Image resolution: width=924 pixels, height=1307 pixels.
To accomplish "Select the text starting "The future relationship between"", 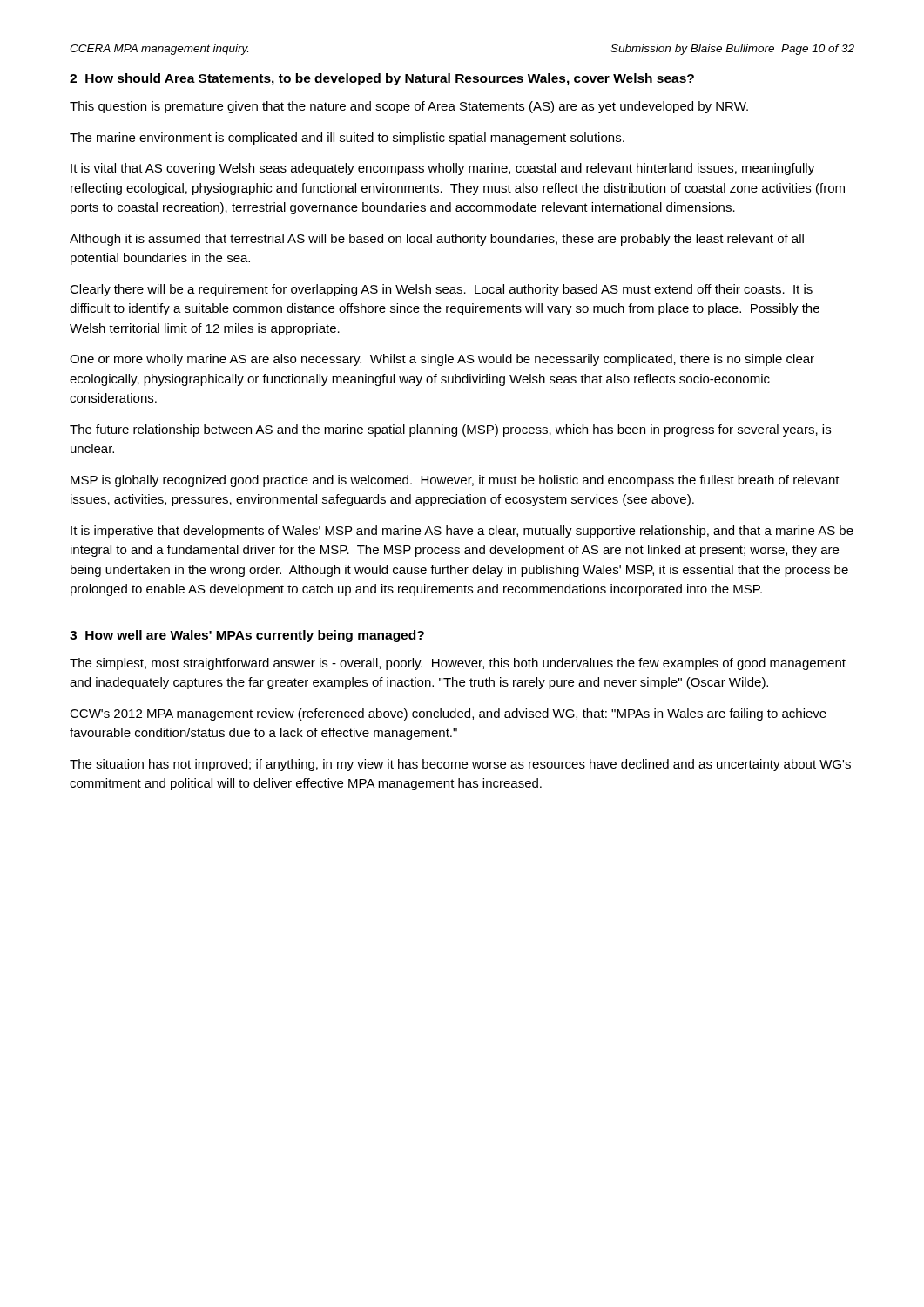I will (462, 439).
